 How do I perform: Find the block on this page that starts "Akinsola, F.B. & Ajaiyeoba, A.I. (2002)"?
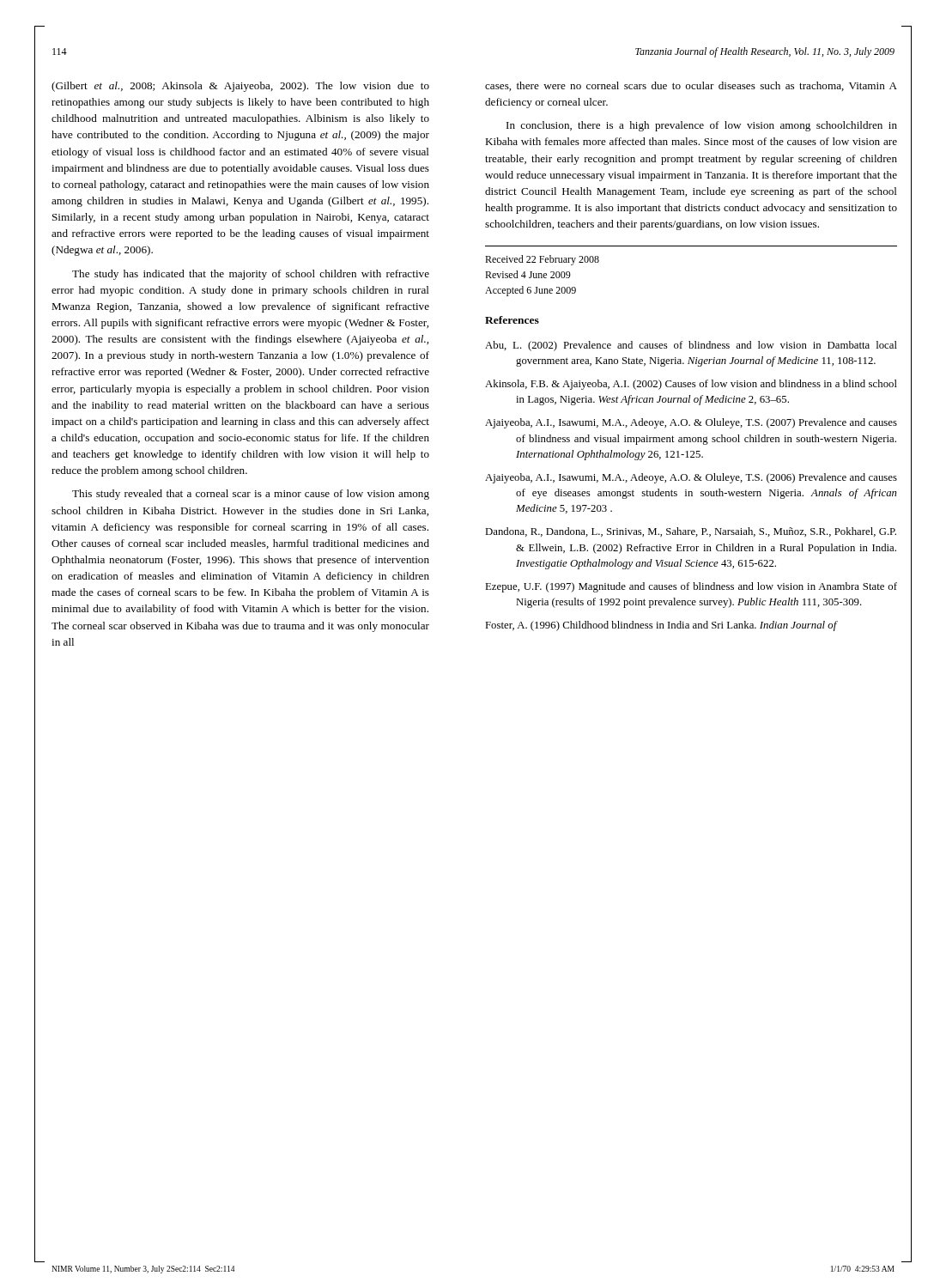[x=691, y=392]
